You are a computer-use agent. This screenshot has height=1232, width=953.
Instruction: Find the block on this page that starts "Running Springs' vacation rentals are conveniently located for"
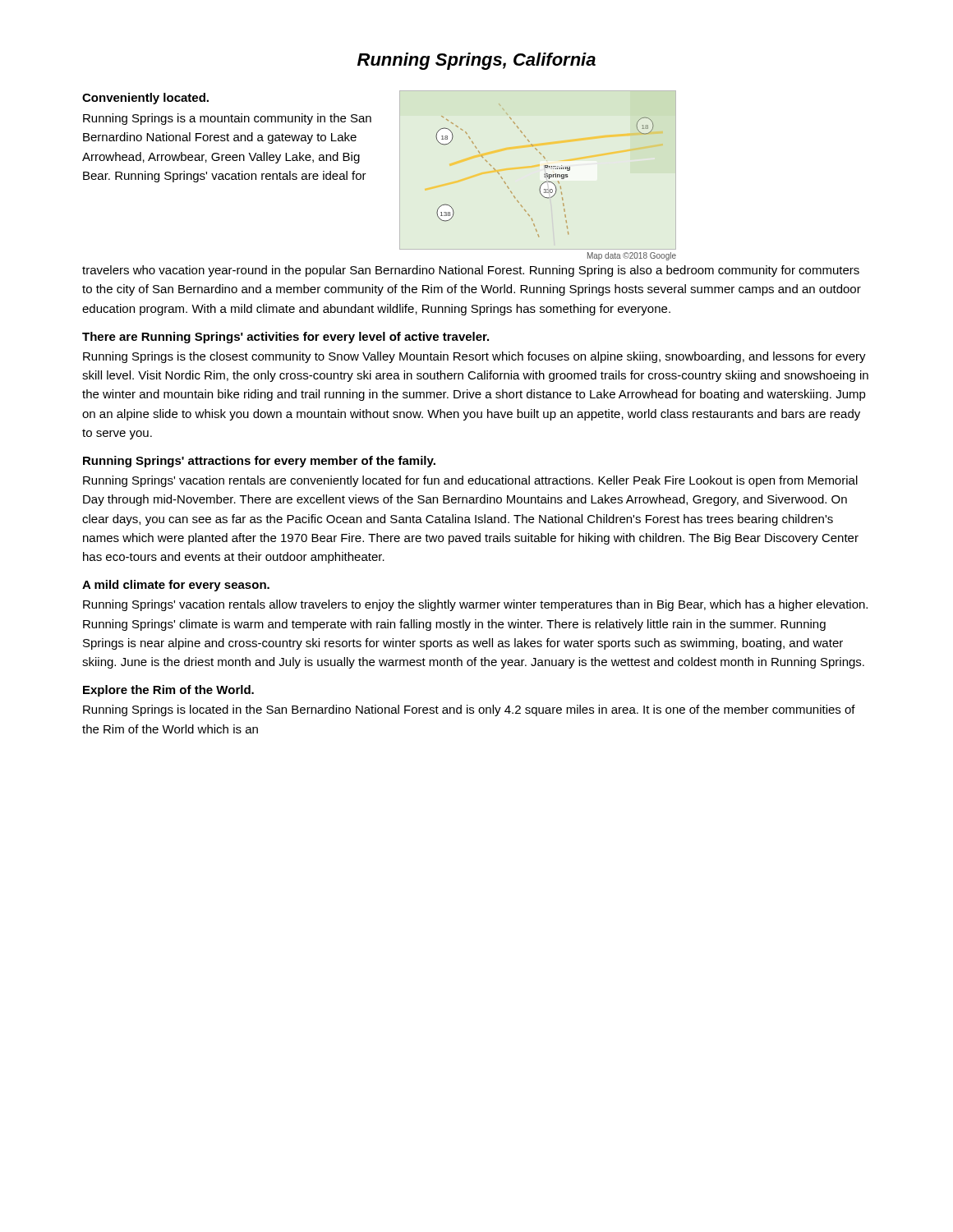tap(470, 518)
